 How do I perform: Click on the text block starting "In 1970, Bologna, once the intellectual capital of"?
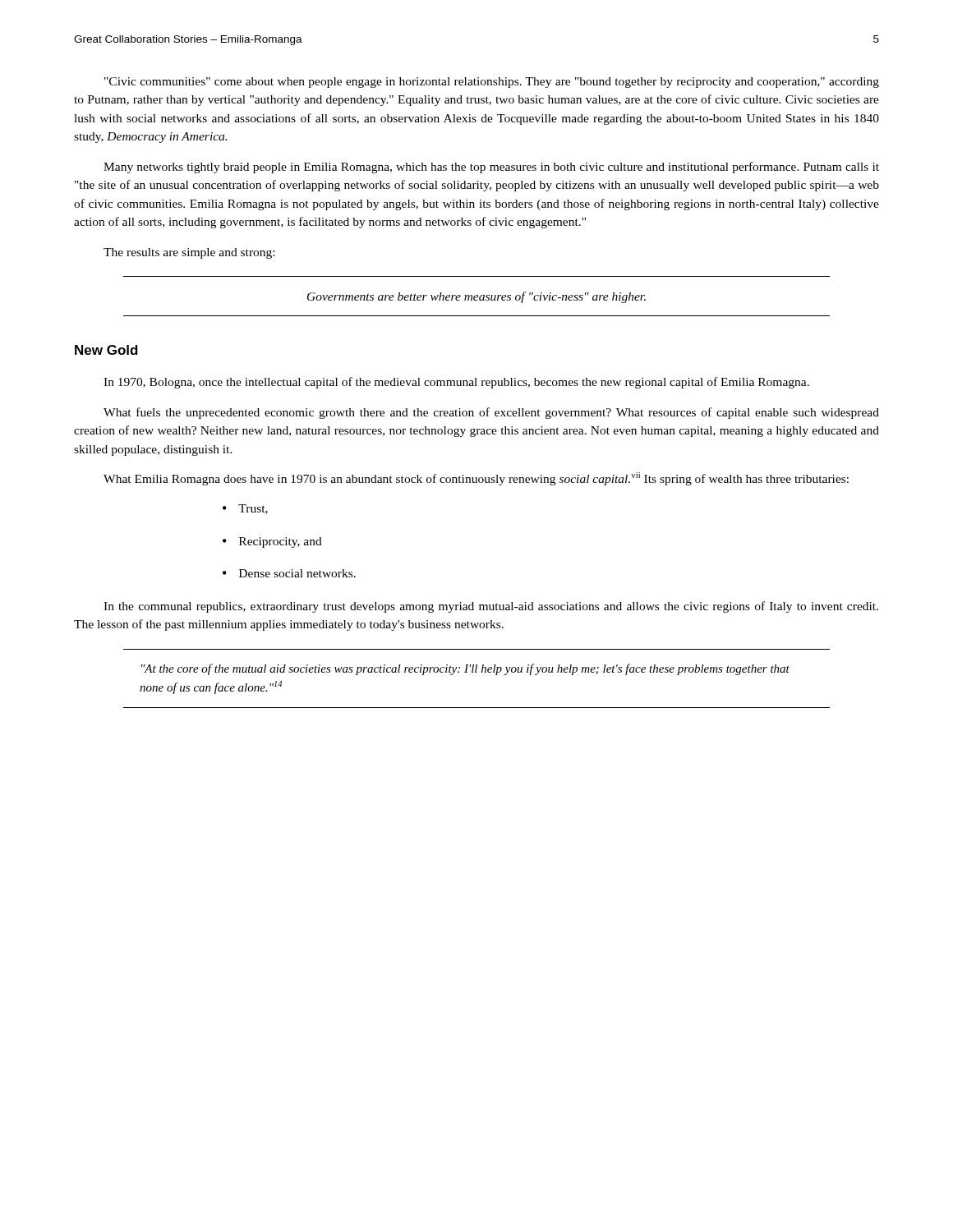457,382
